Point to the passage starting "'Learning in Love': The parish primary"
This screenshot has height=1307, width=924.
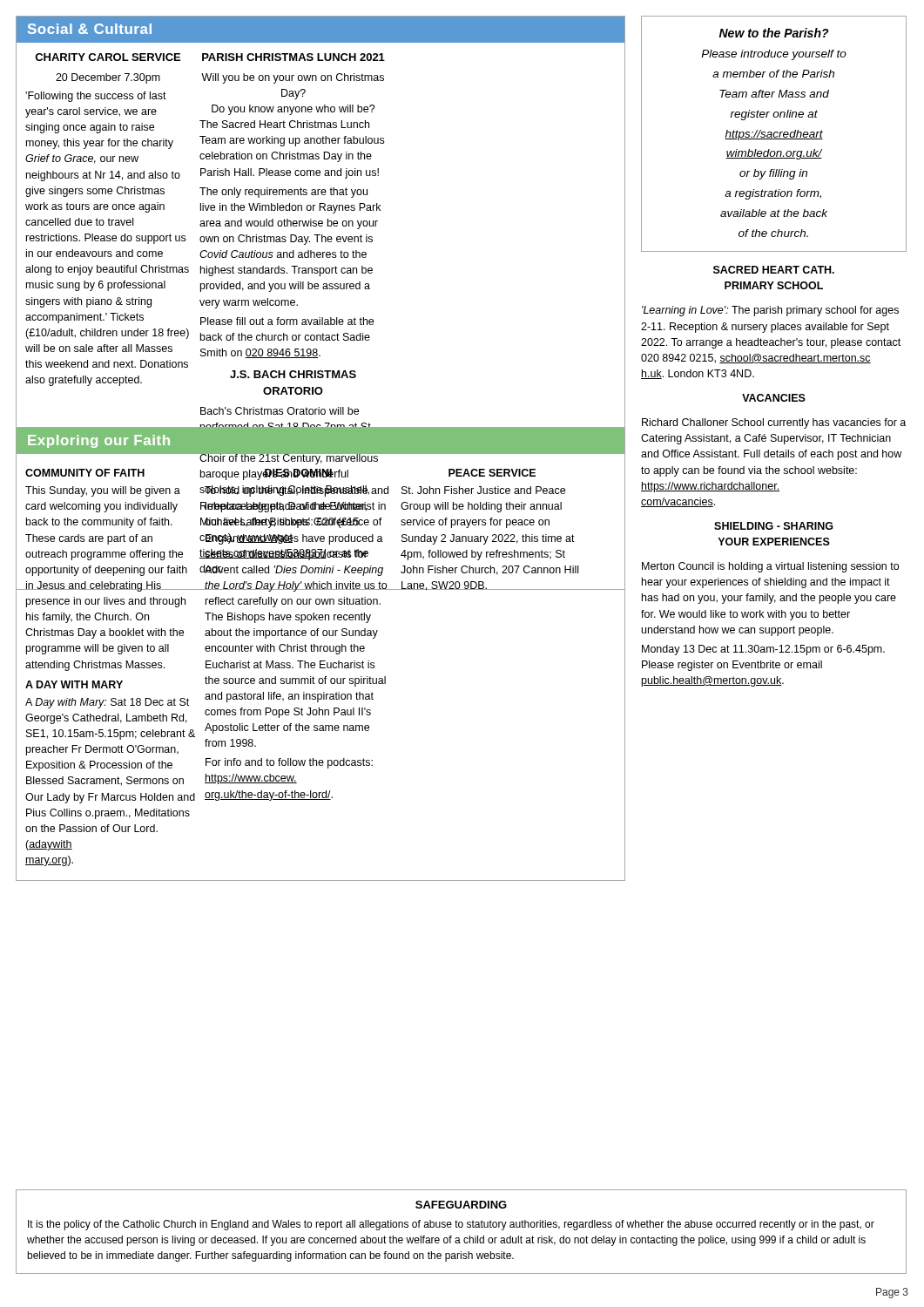click(x=774, y=342)
